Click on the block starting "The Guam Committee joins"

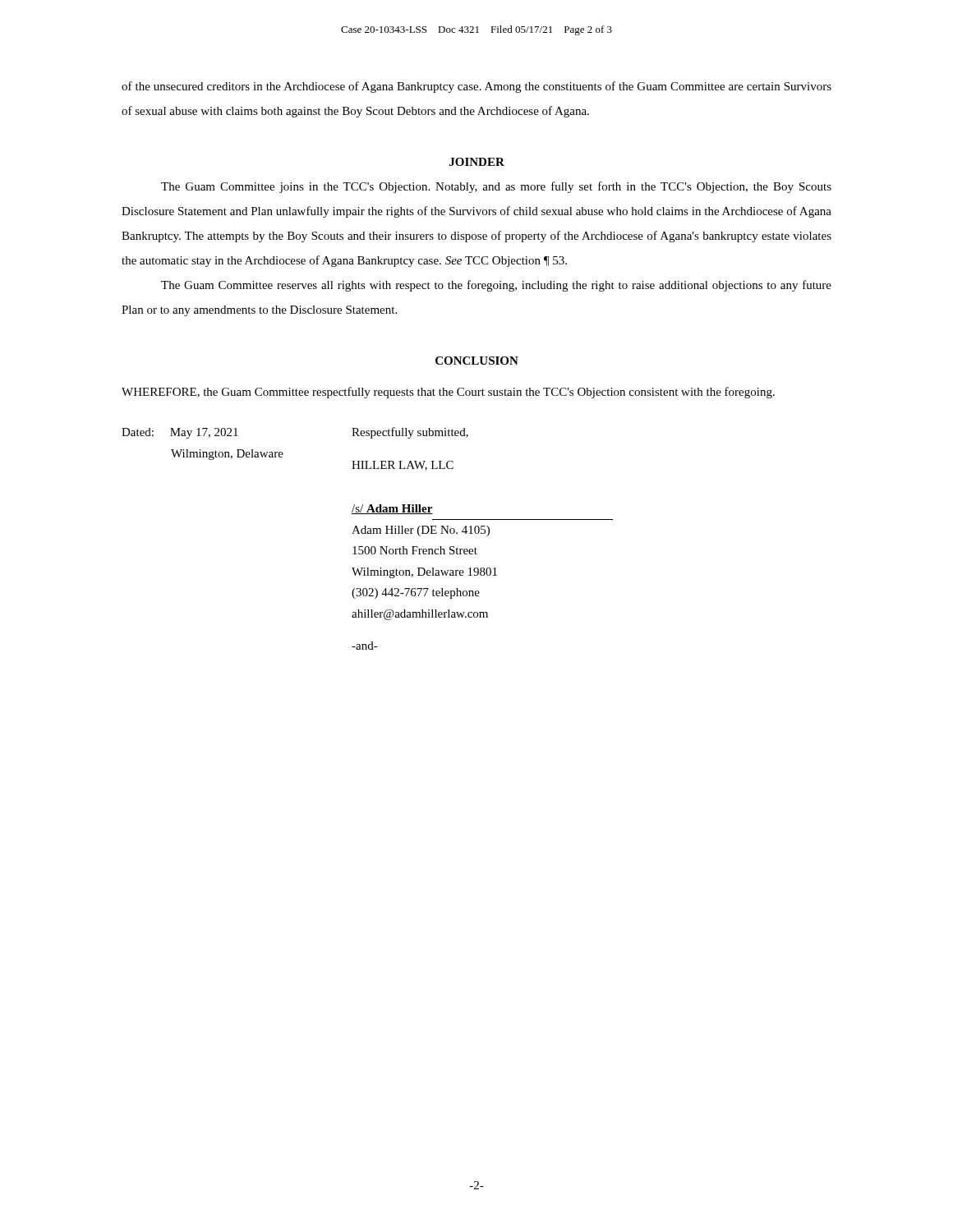(x=476, y=223)
